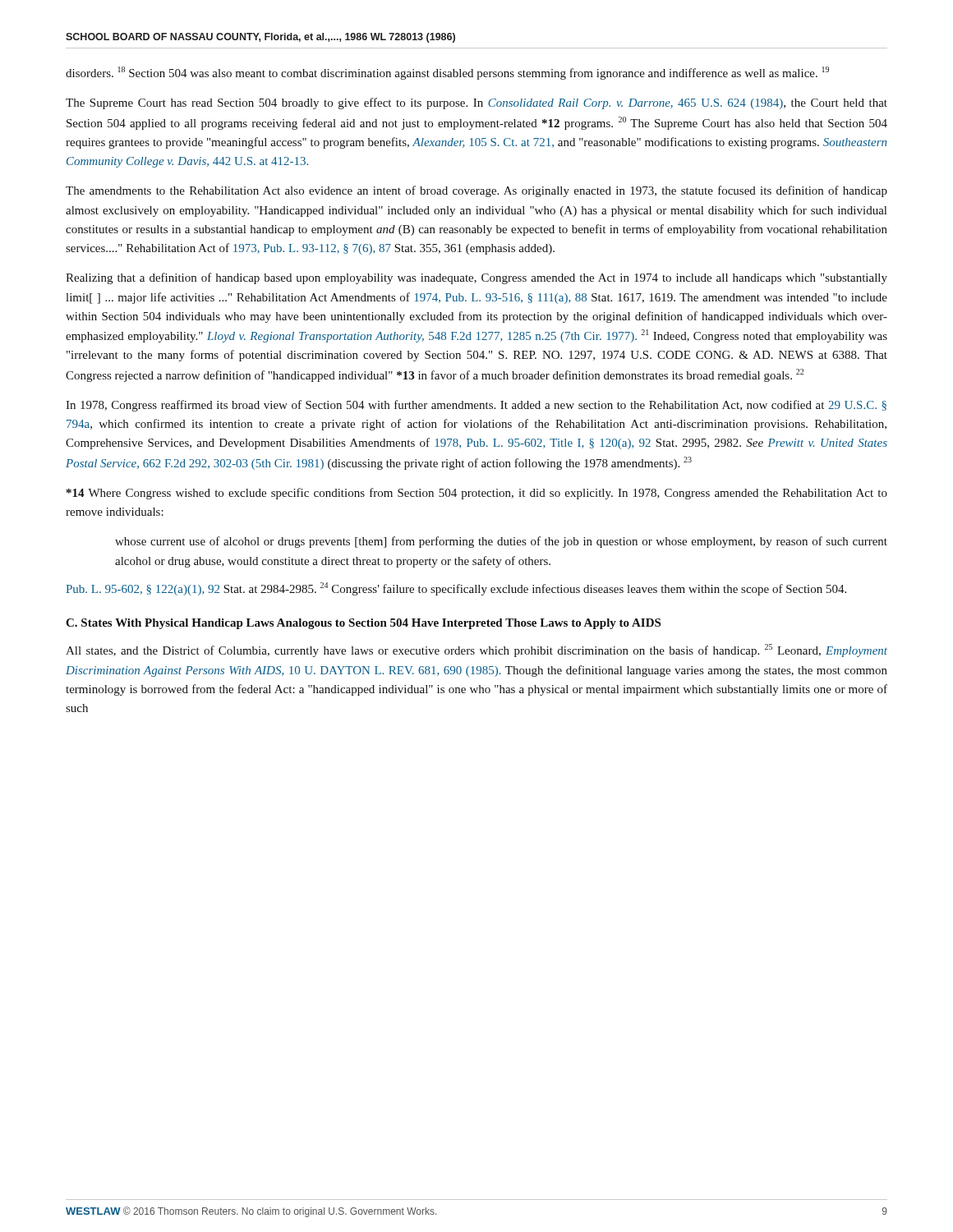Screen dimensions: 1232x953
Task: Click the passage that begins "The amendments to the Rehabilitation"
Action: 476,220
